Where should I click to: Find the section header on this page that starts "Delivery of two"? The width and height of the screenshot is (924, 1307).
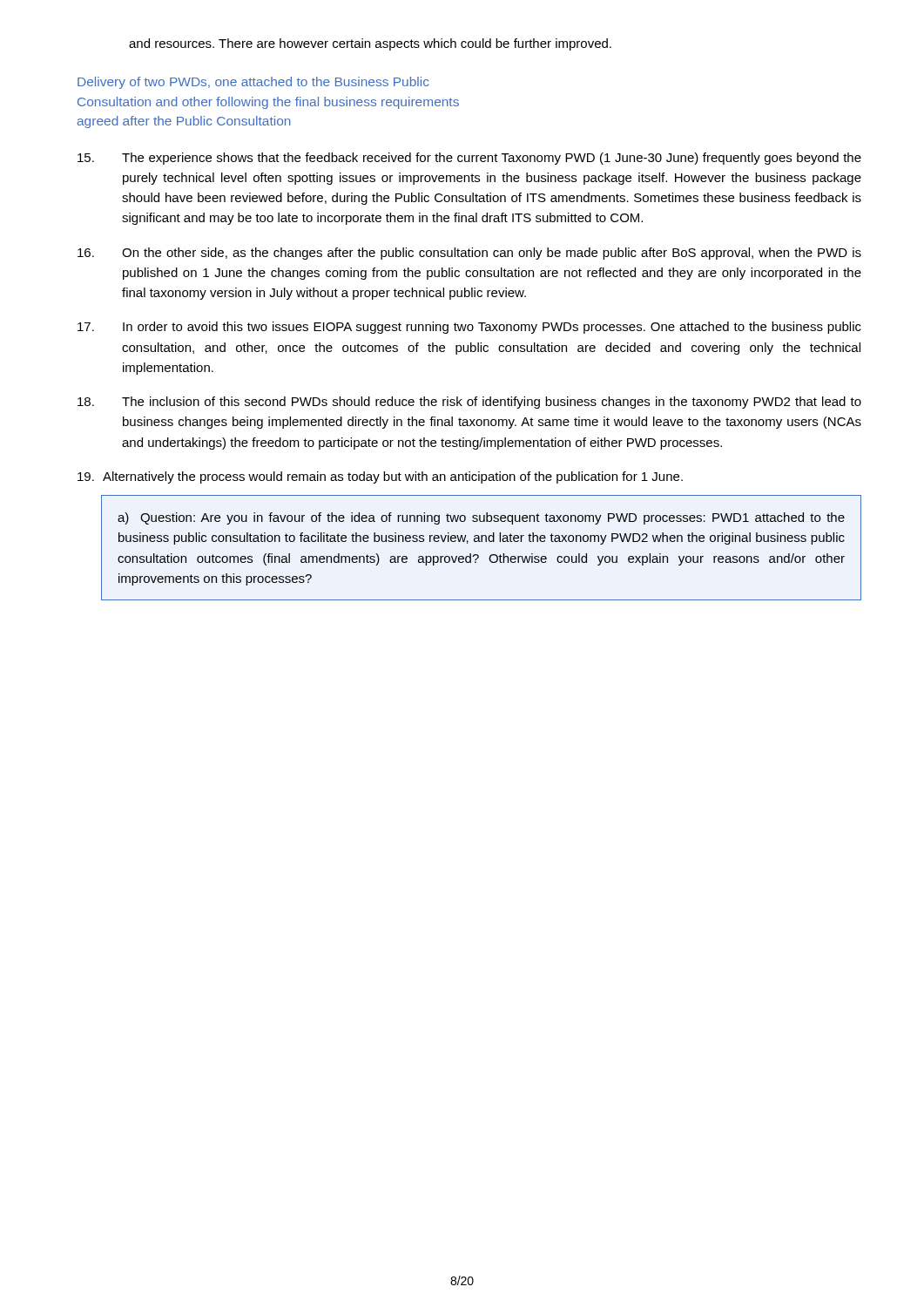268,101
